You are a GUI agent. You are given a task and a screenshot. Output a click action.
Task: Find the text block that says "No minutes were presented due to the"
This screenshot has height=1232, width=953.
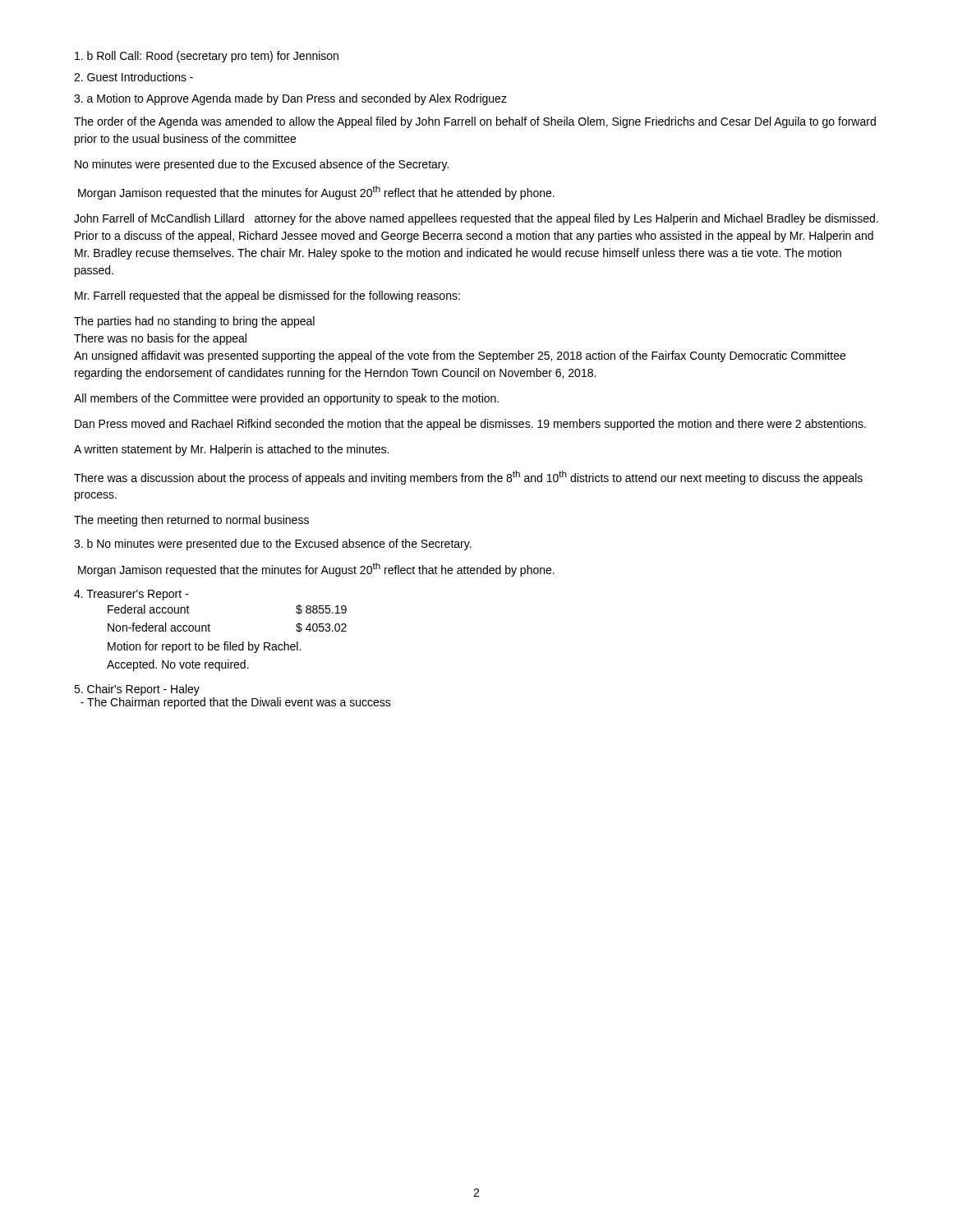tap(262, 164)
